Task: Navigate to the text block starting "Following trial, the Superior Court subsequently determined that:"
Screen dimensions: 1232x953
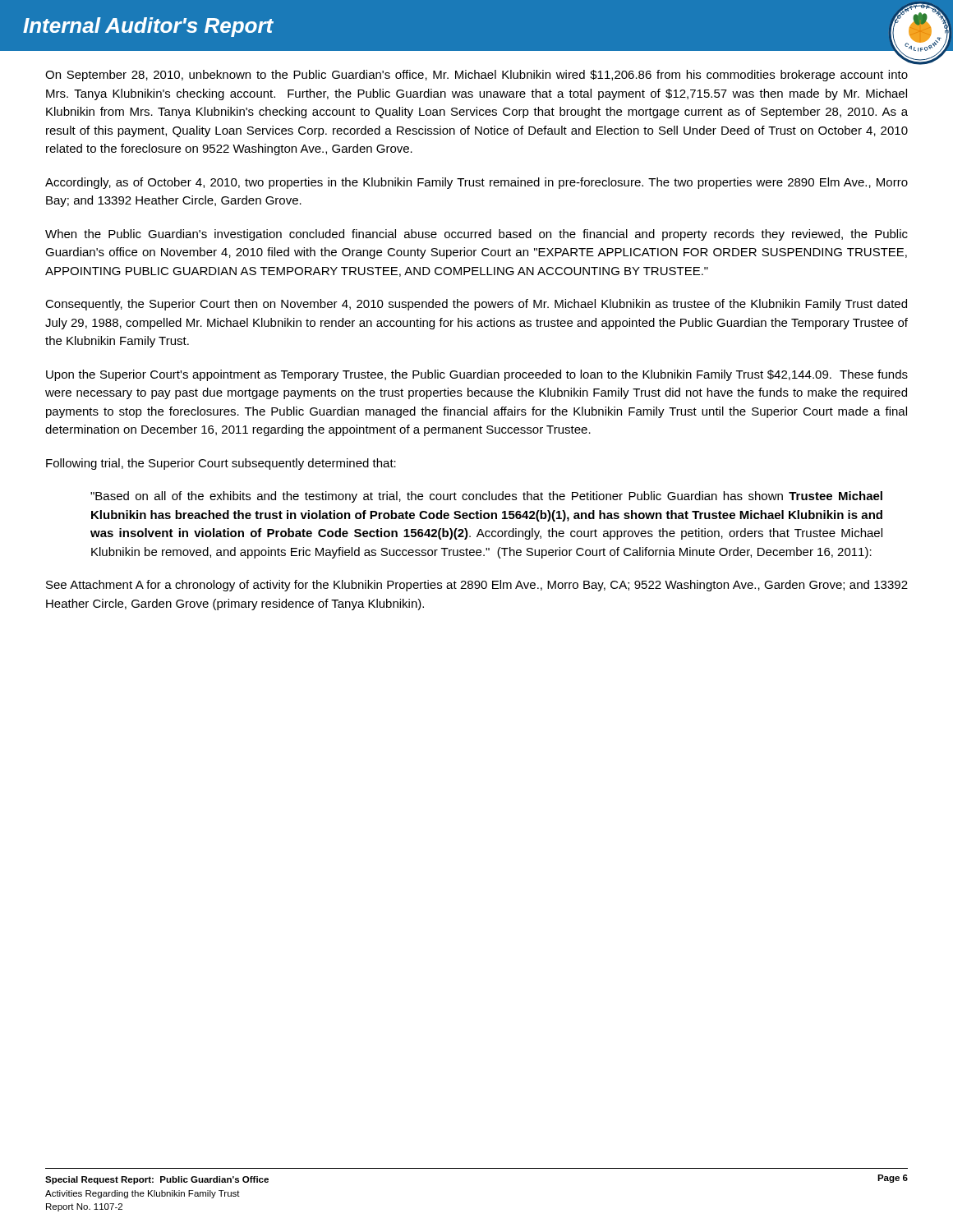Action: (x=221, y=462)
